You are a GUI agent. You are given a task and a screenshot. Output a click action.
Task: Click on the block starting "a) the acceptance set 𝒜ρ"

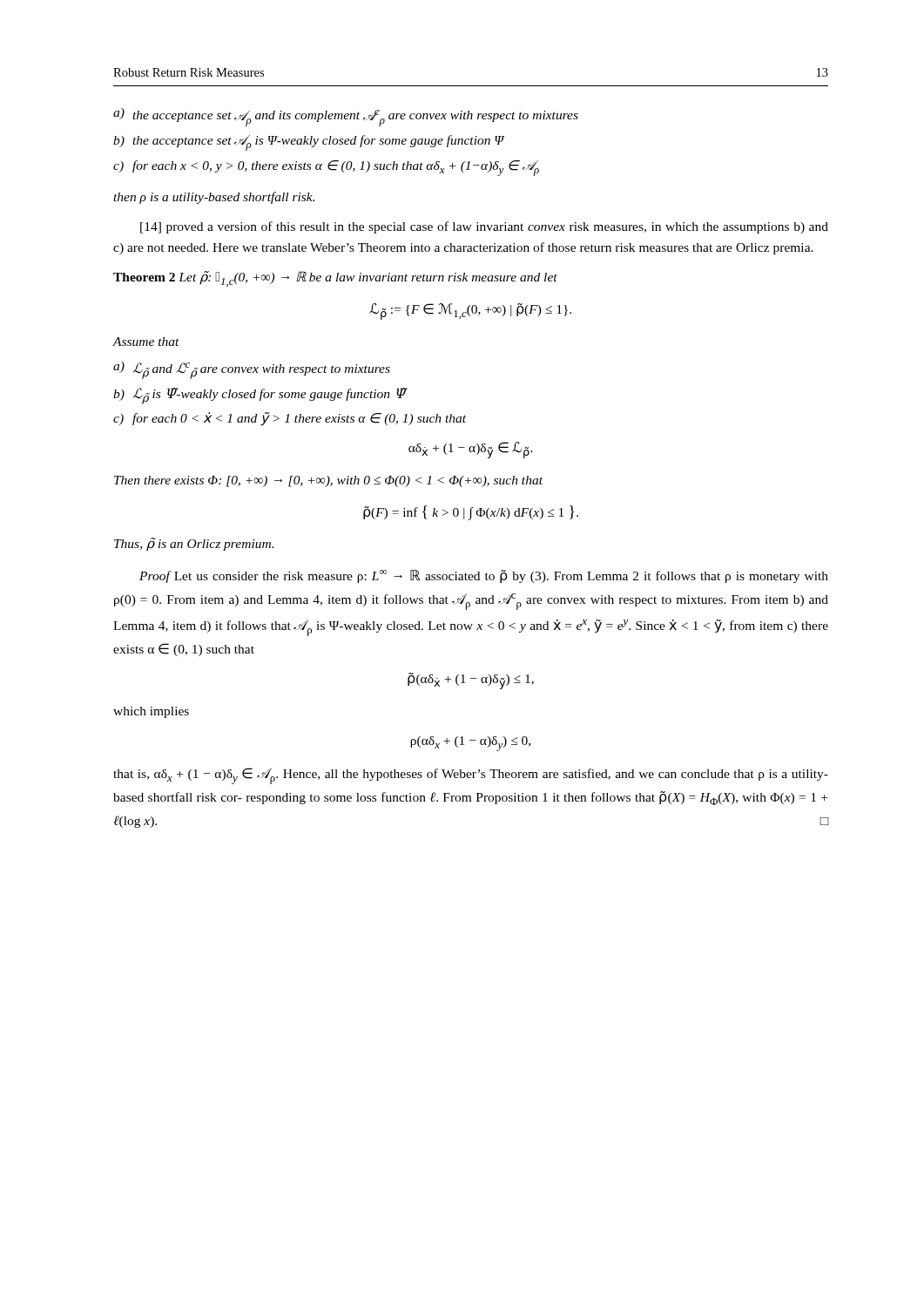[x=471, y=115]
